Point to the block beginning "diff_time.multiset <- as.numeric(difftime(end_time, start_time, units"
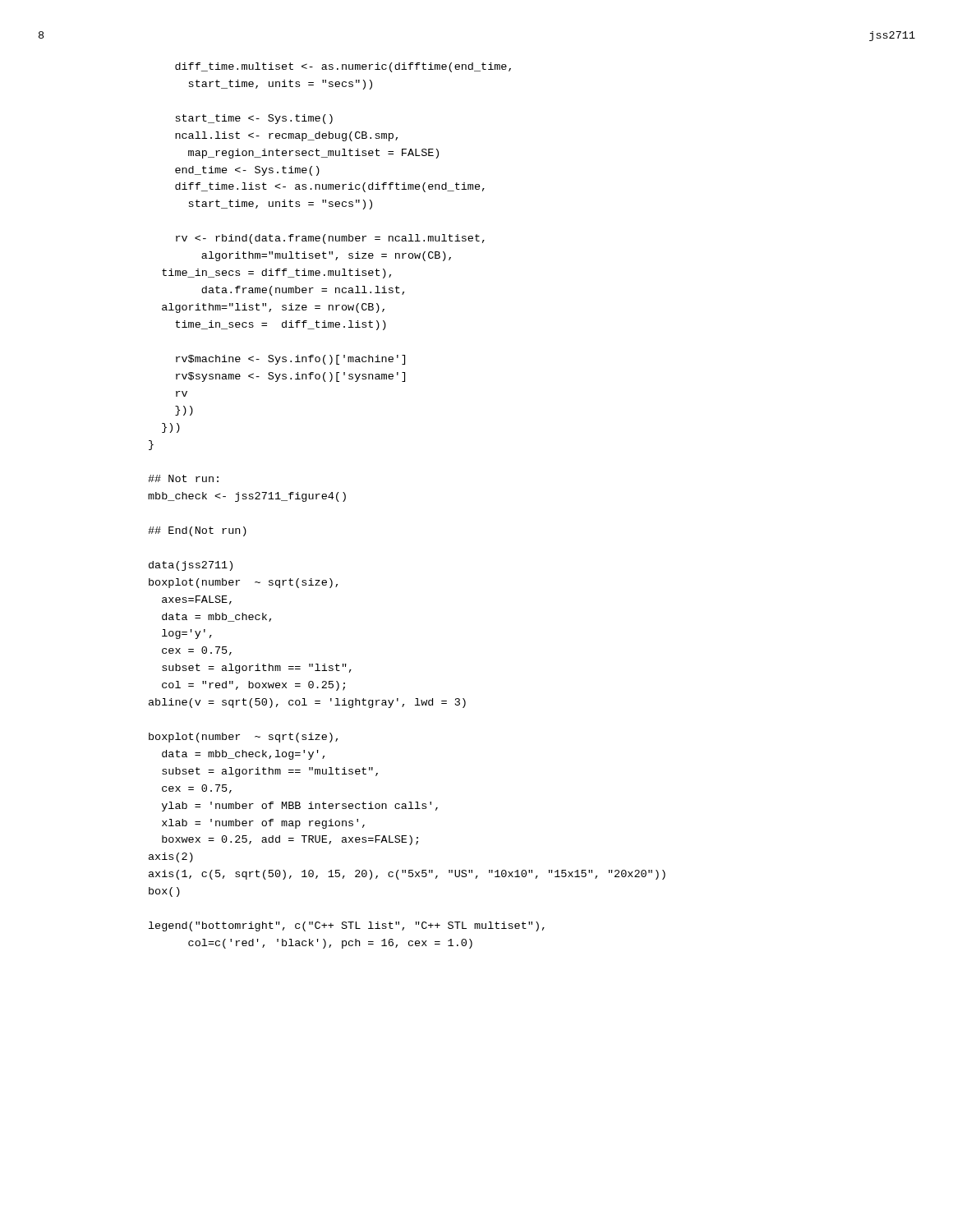 click(343, 67)
